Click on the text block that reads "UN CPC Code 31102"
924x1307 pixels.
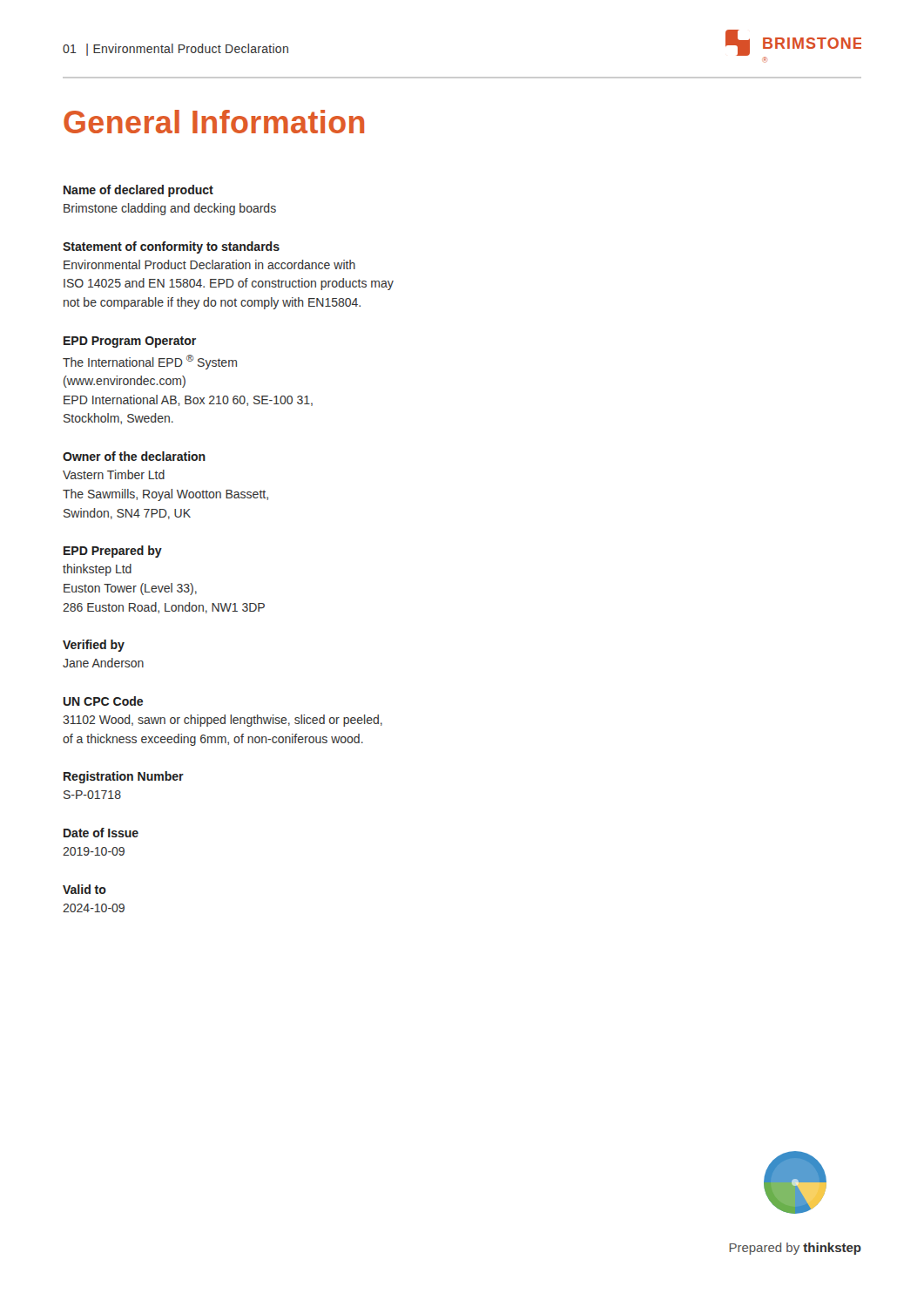103,701
